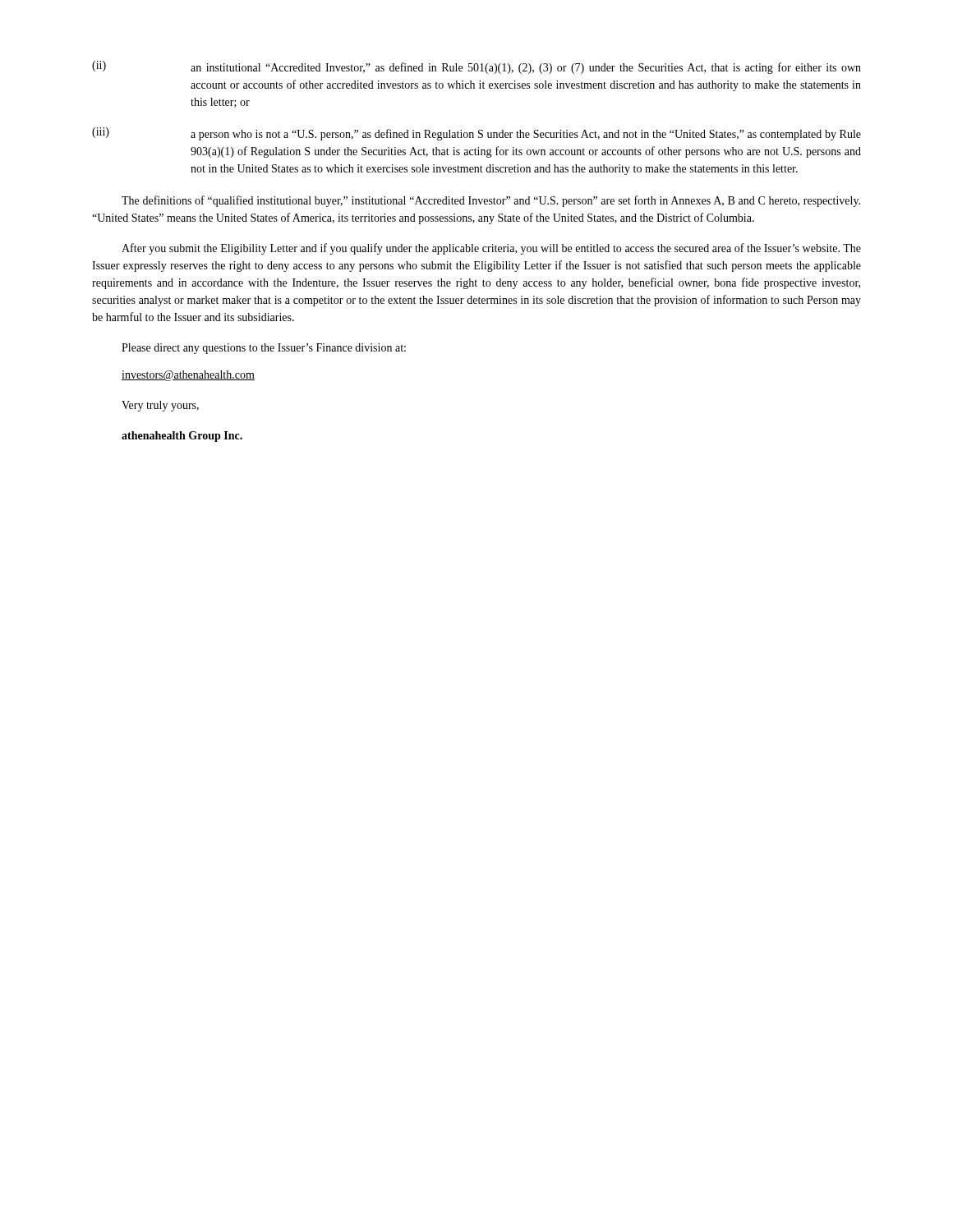
Task: Find the block on this page that starts "(ii) an institutional “Accredited Investor,”"
Action: (x=476, y=85)
